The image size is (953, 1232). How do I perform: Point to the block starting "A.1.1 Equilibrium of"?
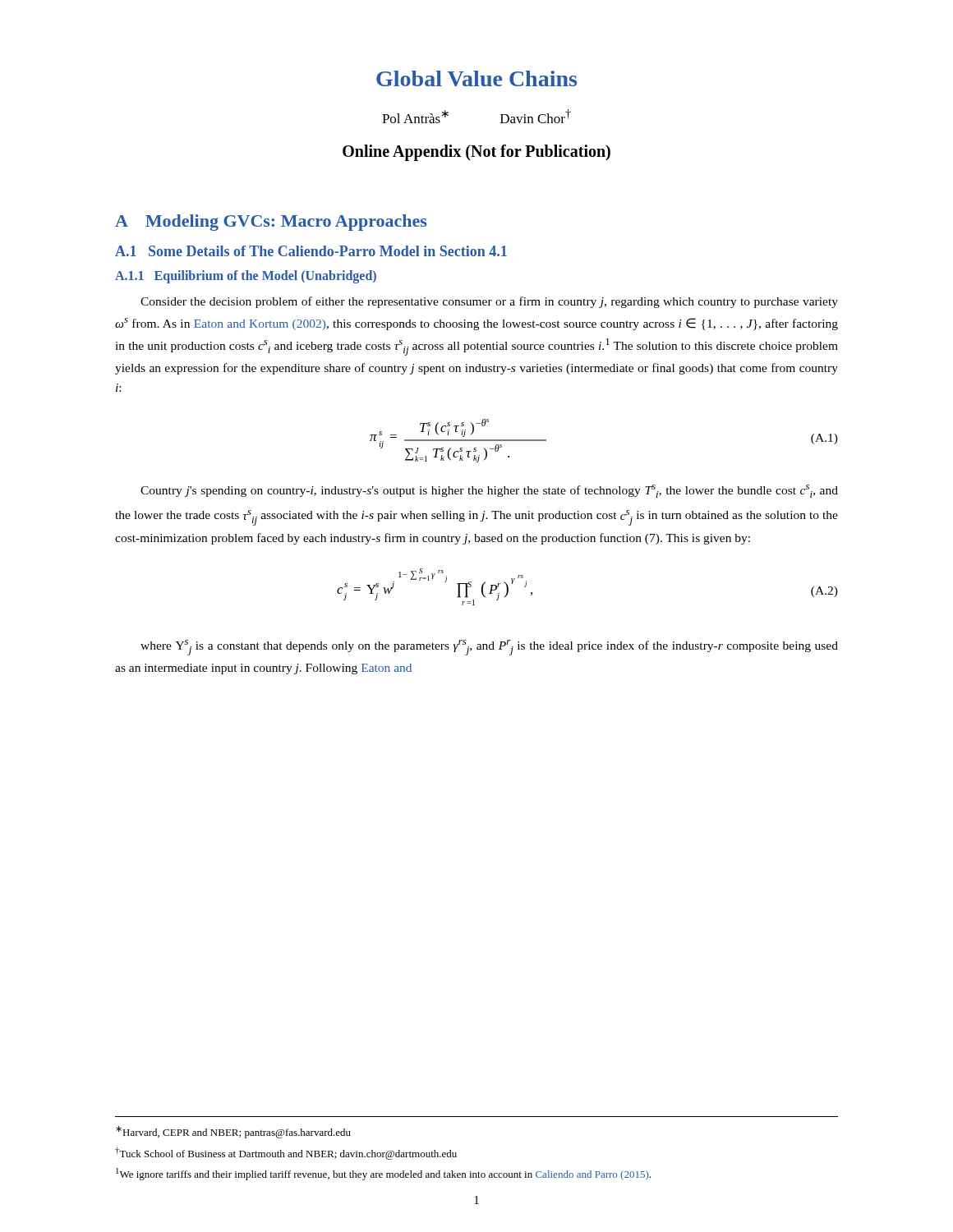246,275
